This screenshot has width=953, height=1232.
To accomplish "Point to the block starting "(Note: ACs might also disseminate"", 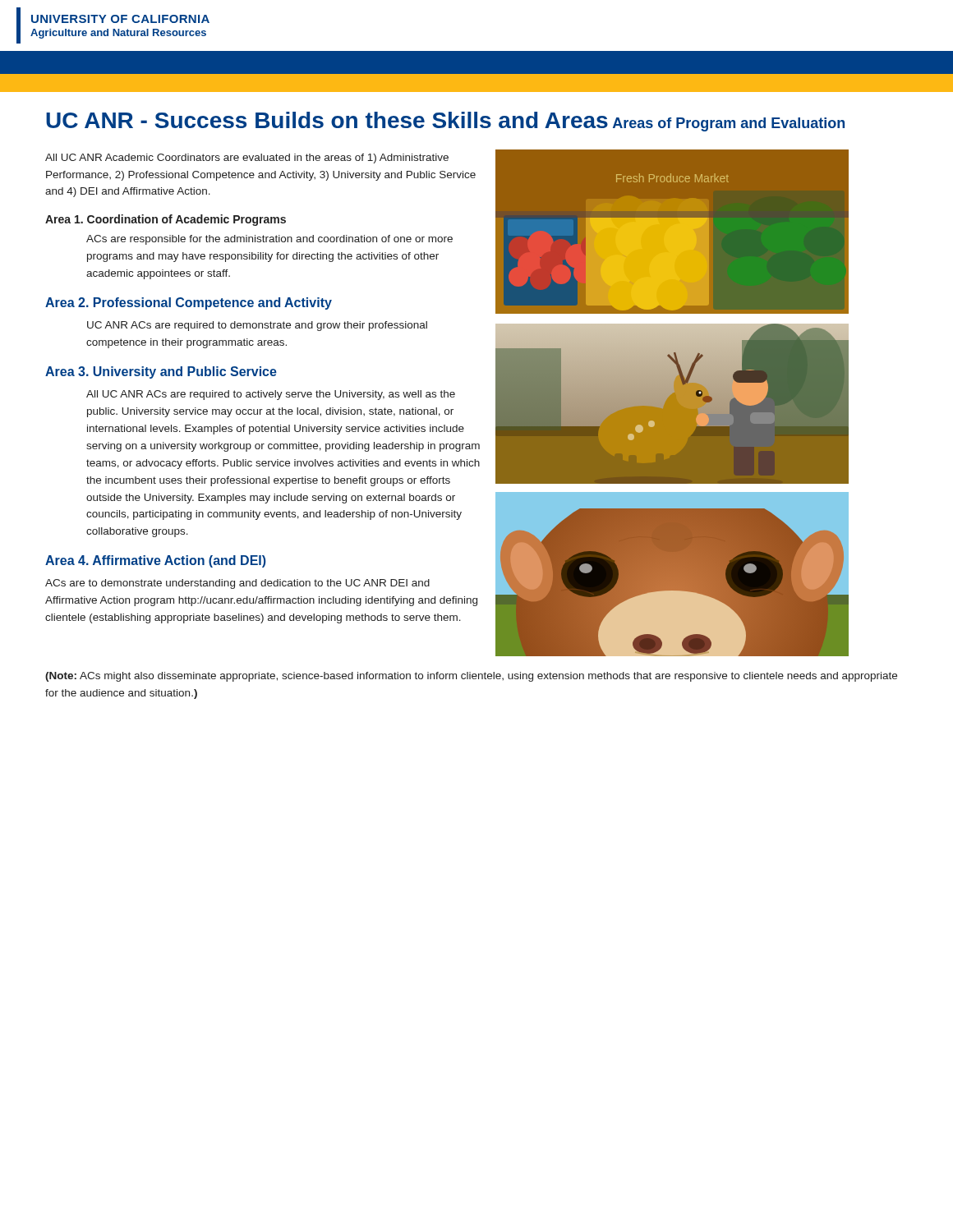I will (x=476, y=685).
